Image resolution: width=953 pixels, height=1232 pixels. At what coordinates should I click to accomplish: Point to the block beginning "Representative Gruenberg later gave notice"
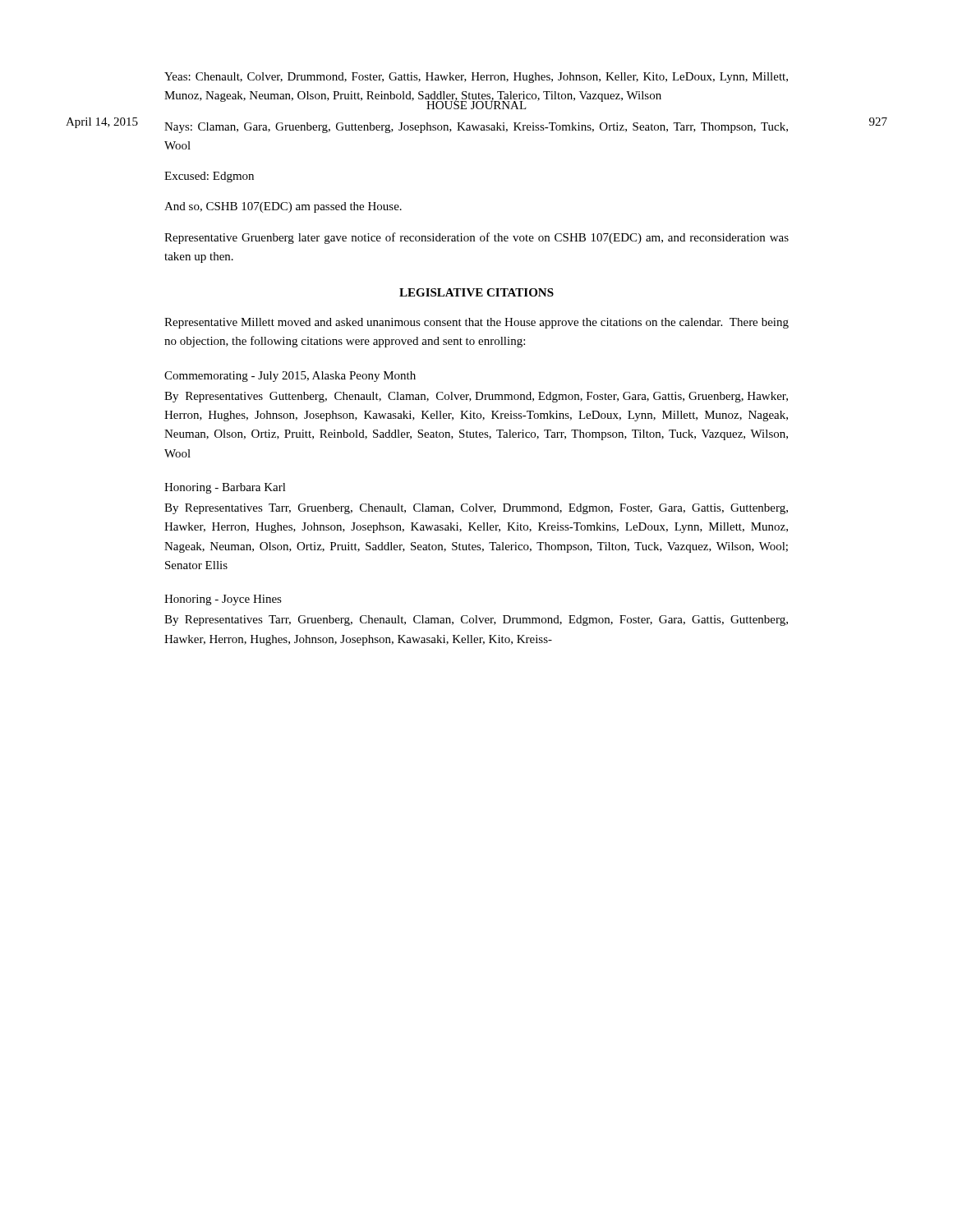(476, 247)
